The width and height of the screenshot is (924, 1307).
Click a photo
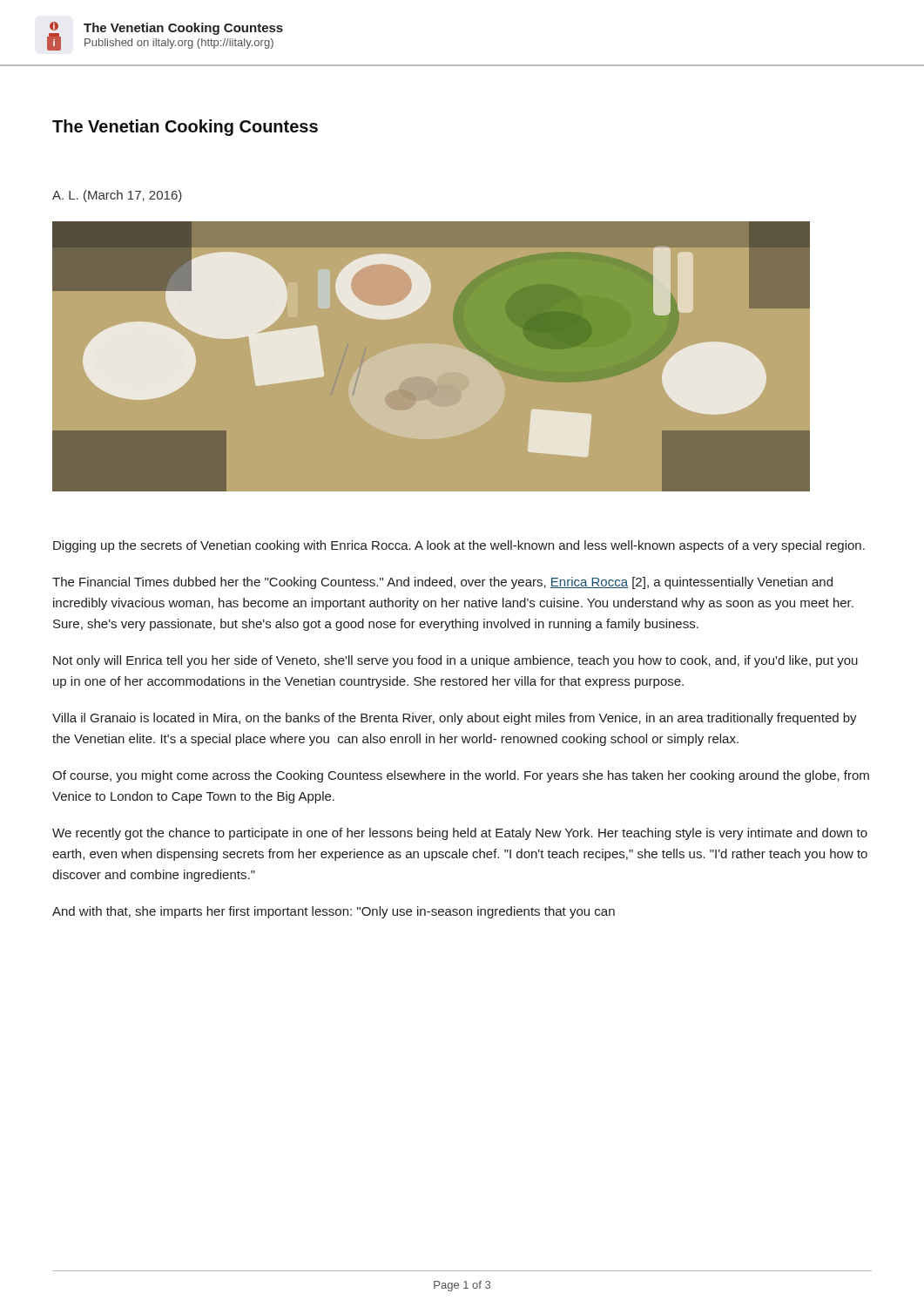click(431, 356)
